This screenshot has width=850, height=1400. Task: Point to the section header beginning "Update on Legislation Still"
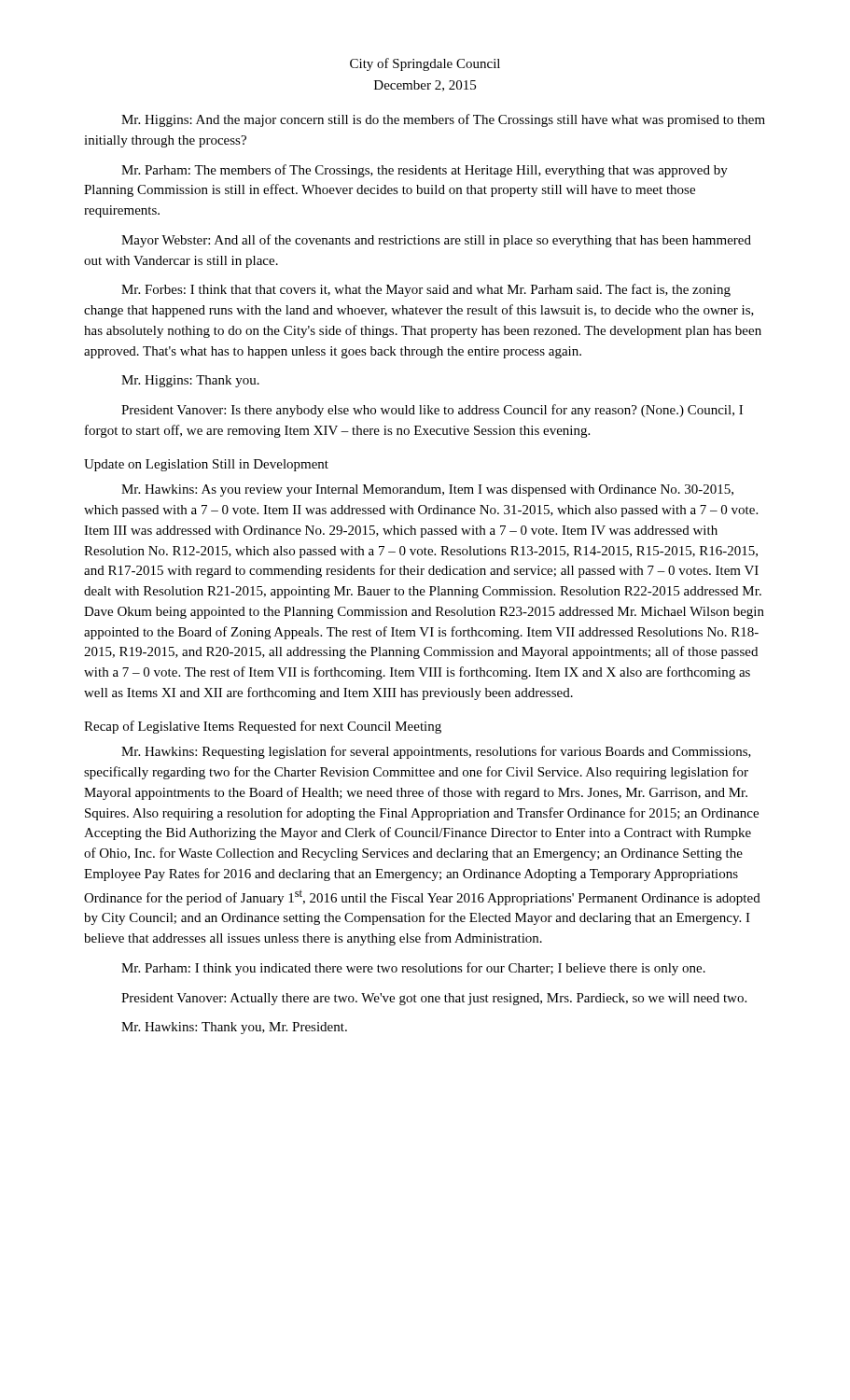coord(206,463)
